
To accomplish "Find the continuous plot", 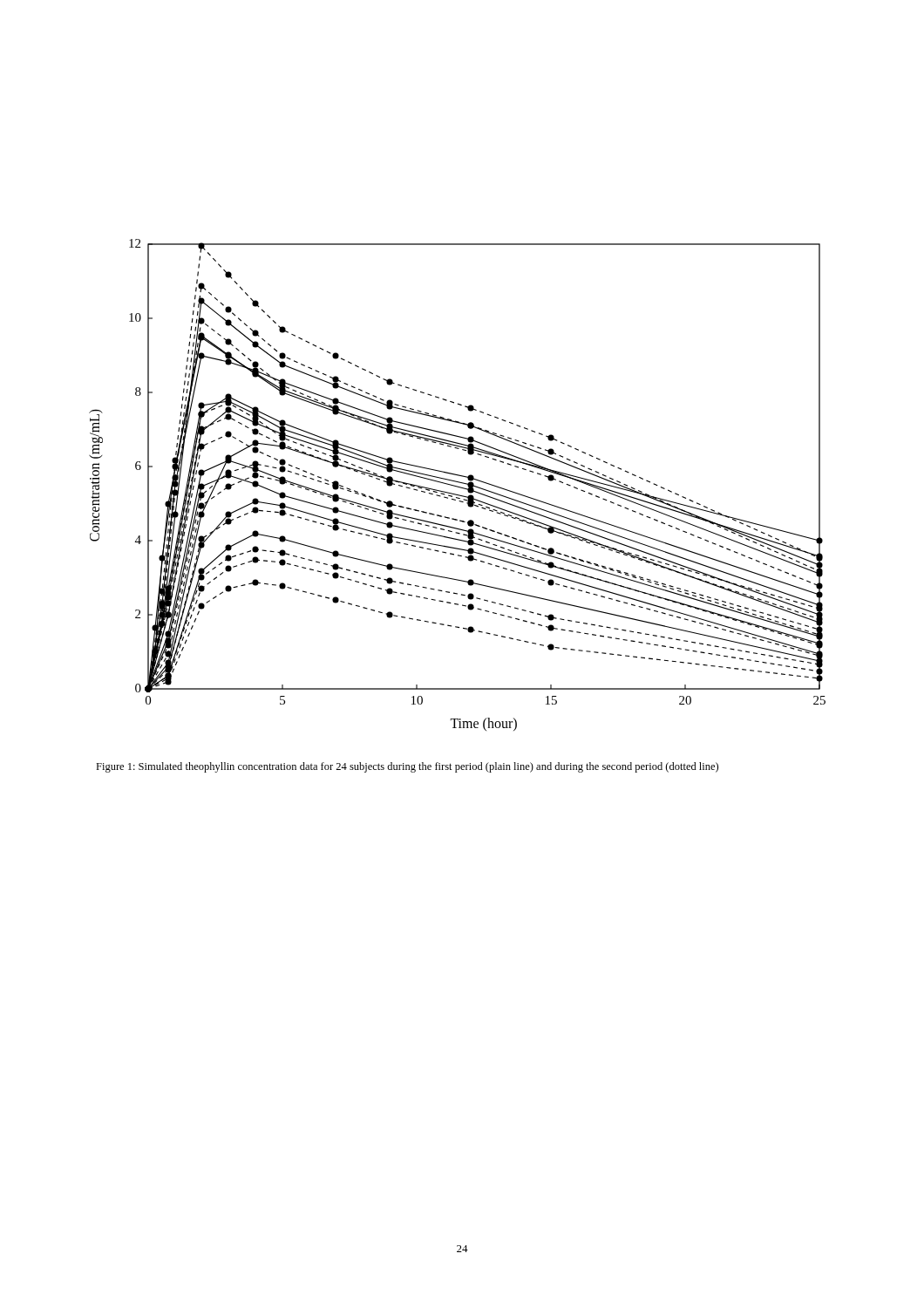I will pos(462,481).
